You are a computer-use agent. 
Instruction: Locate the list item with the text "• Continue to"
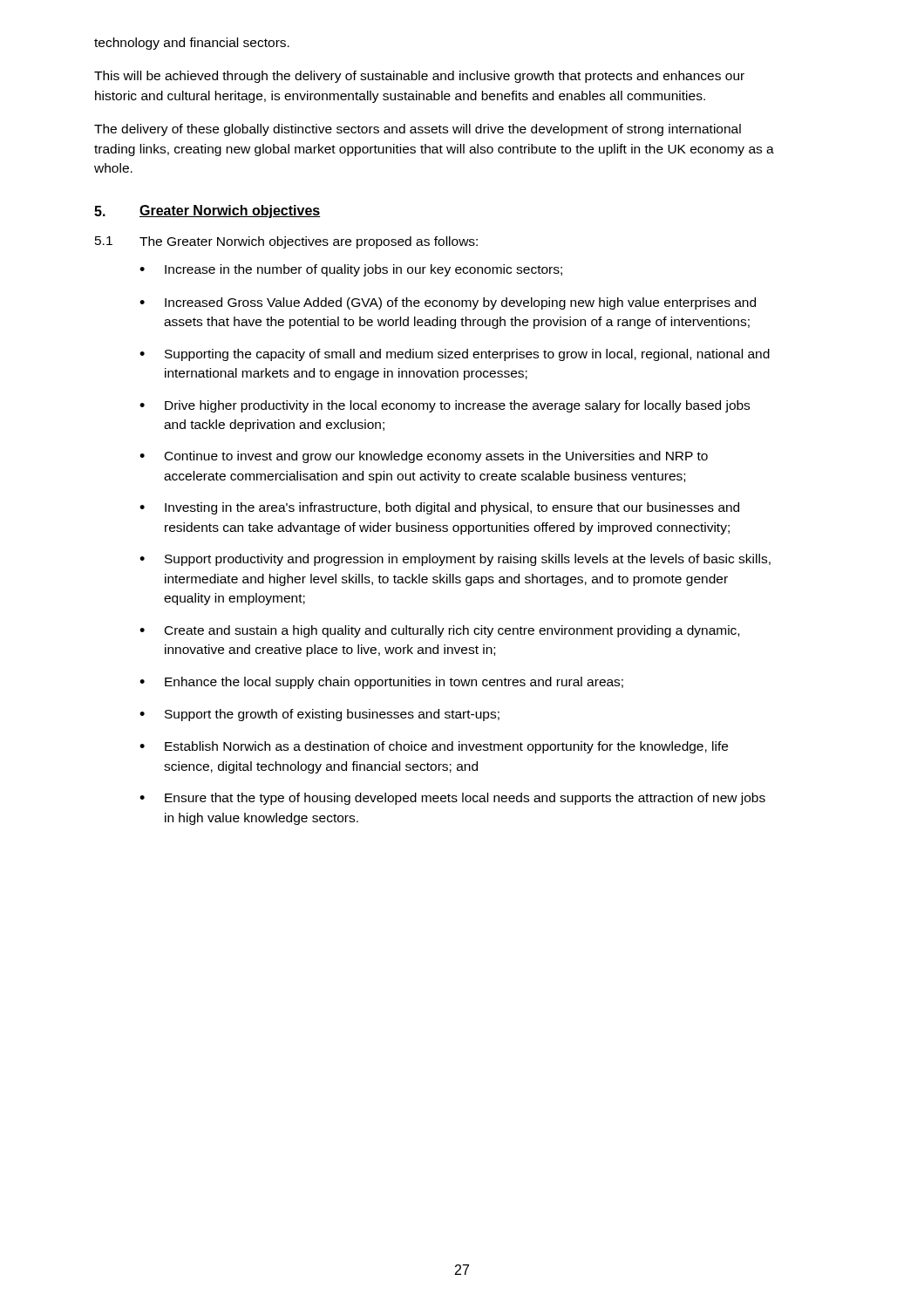pos(457,466)
